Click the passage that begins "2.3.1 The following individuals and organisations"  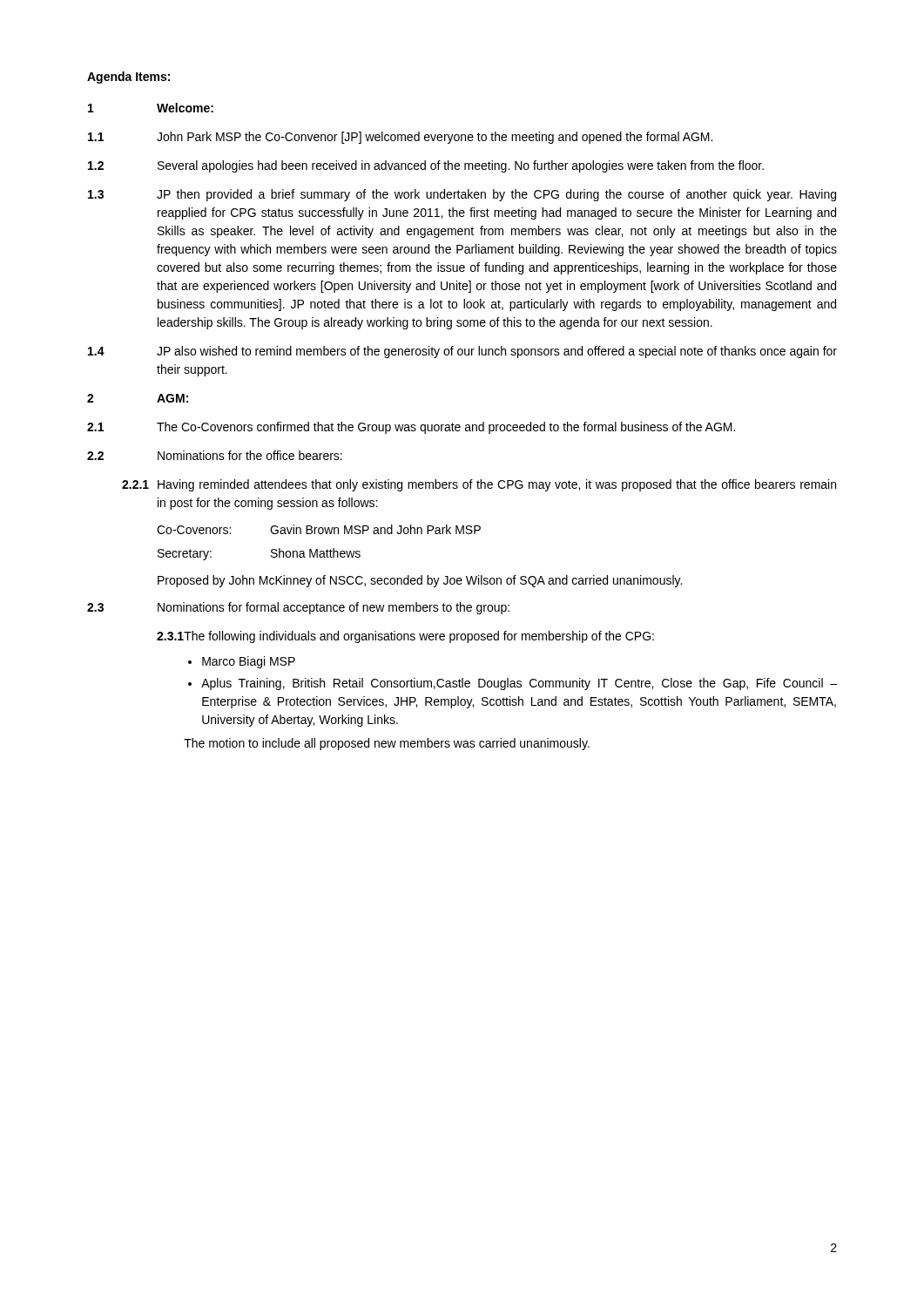(x=462, y=690)
